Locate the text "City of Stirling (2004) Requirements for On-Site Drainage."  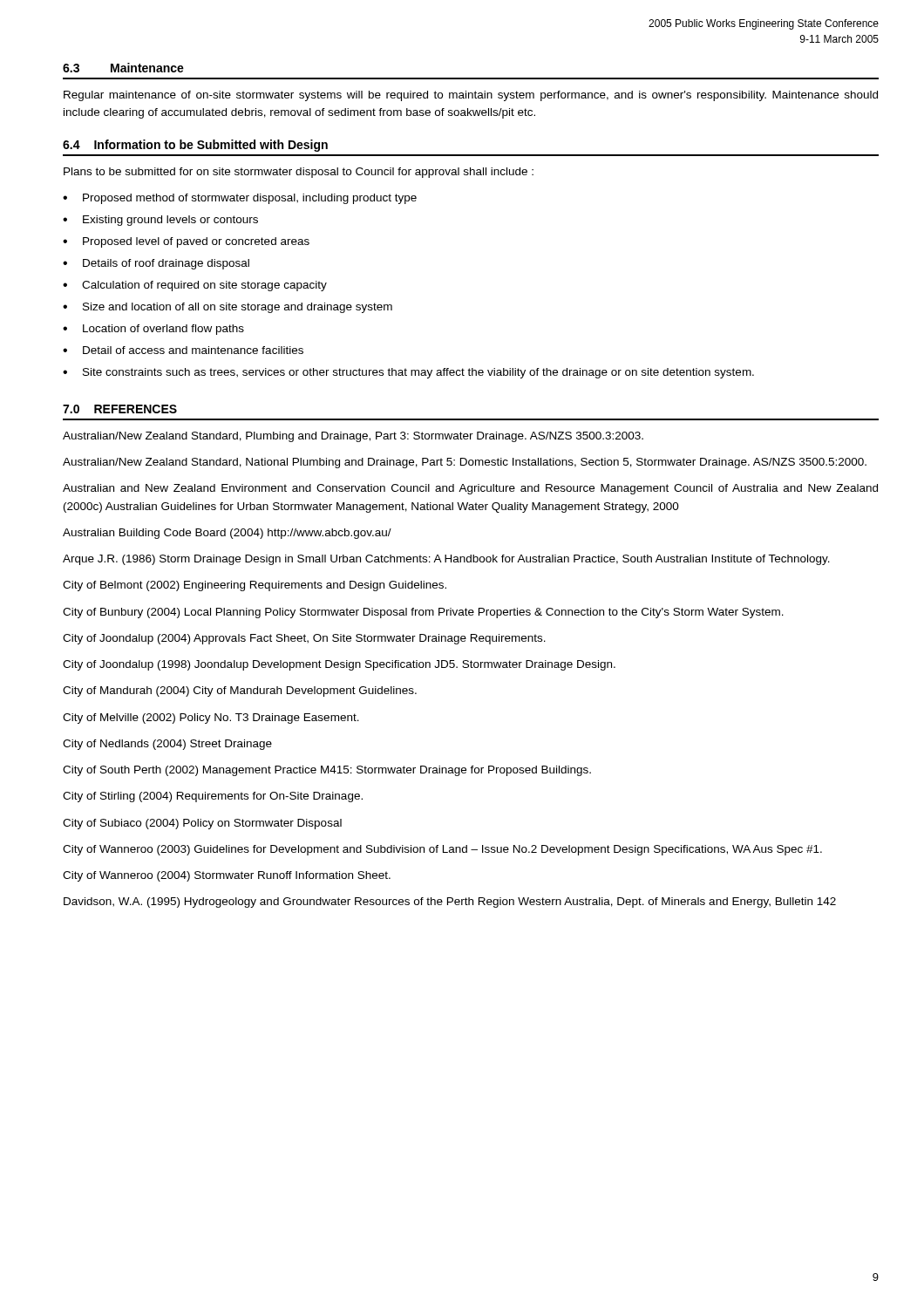click(213, 796)
